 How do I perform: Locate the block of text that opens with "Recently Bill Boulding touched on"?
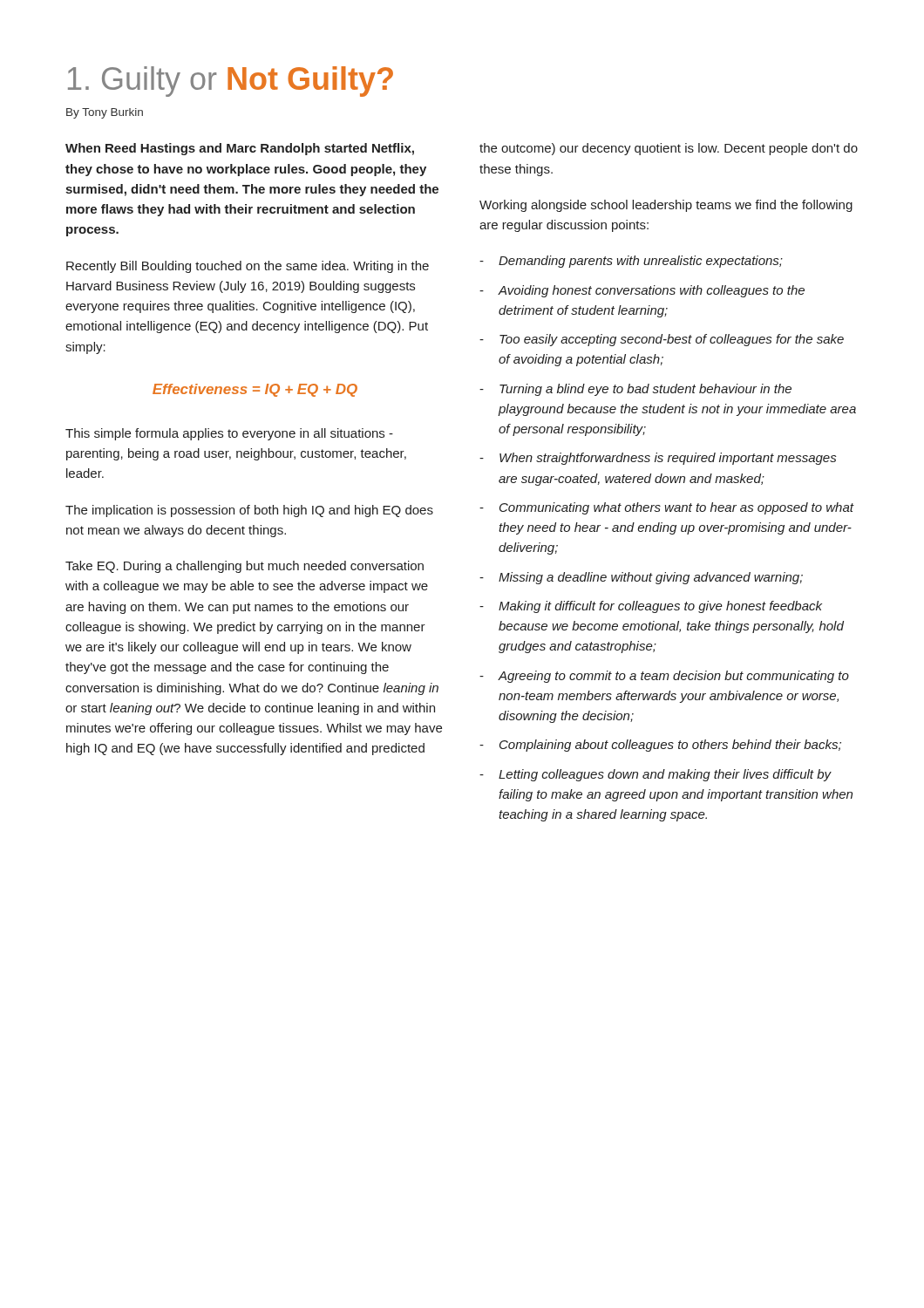[247, 306]
